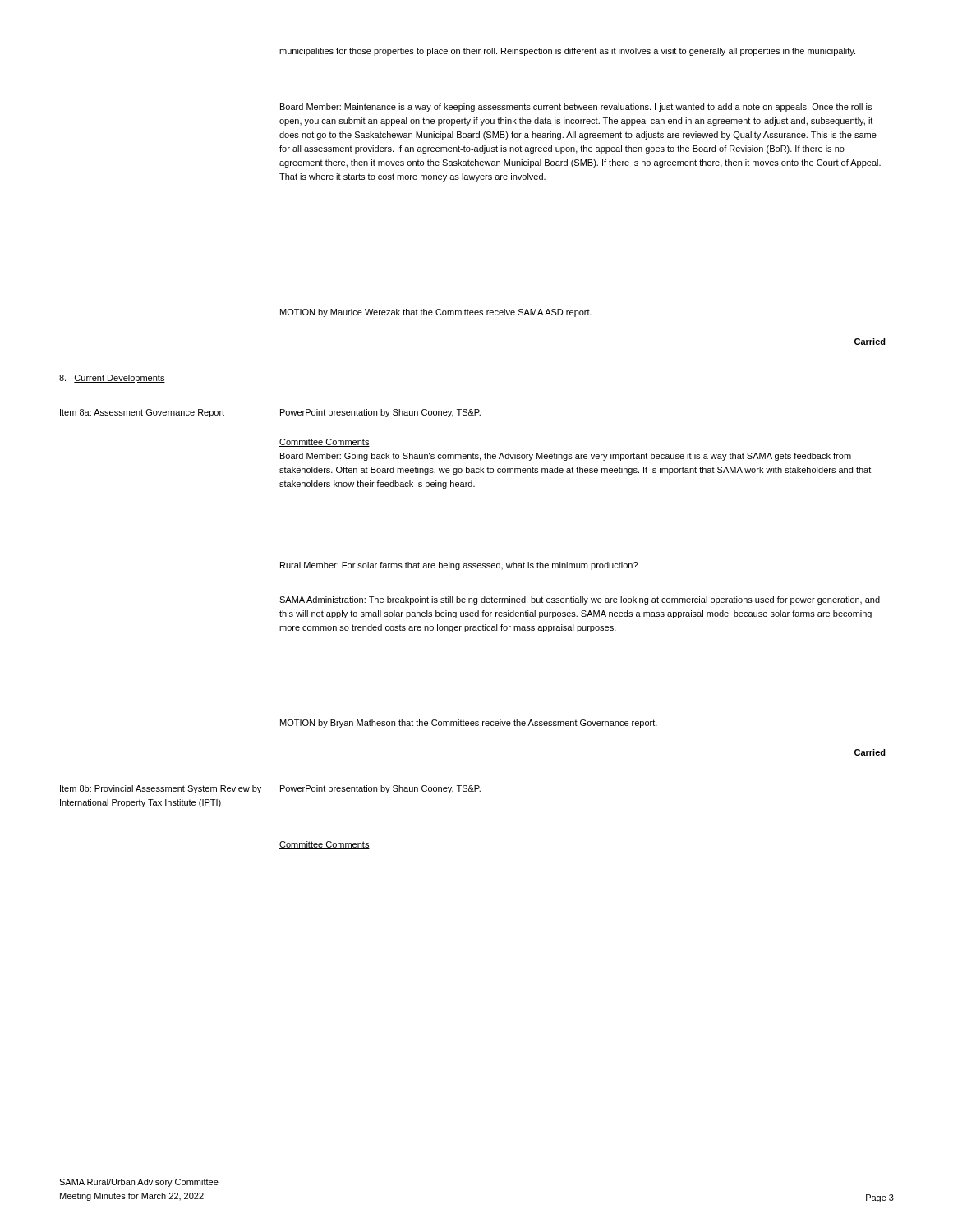Locate the block of text that opens with "Committee Comments Board"
The height and width of the screenshot is (1232, 953).
coord(575,463)
